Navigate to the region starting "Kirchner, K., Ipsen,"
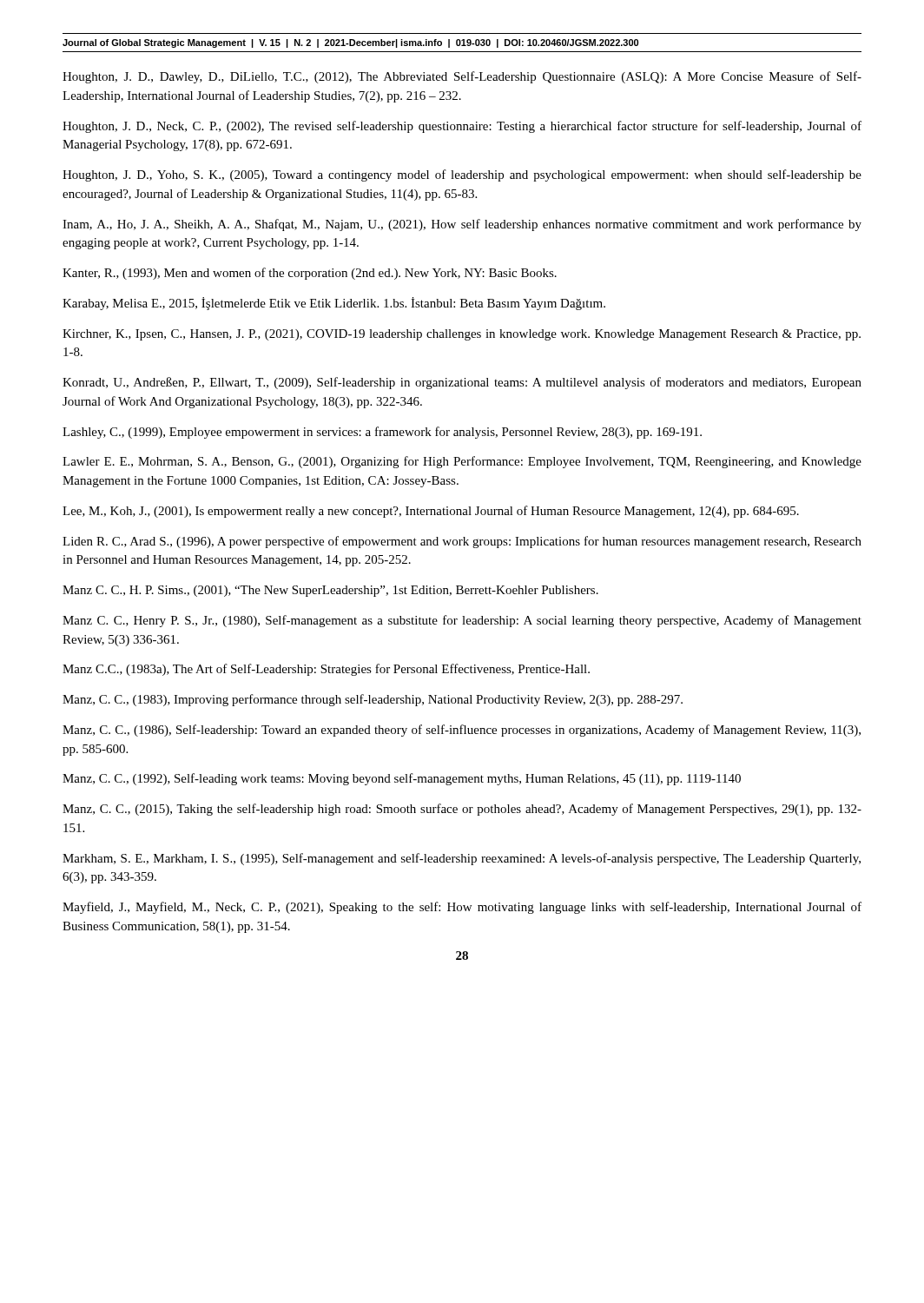Screen dimensions: 1303x924 [x=462, y=343]
